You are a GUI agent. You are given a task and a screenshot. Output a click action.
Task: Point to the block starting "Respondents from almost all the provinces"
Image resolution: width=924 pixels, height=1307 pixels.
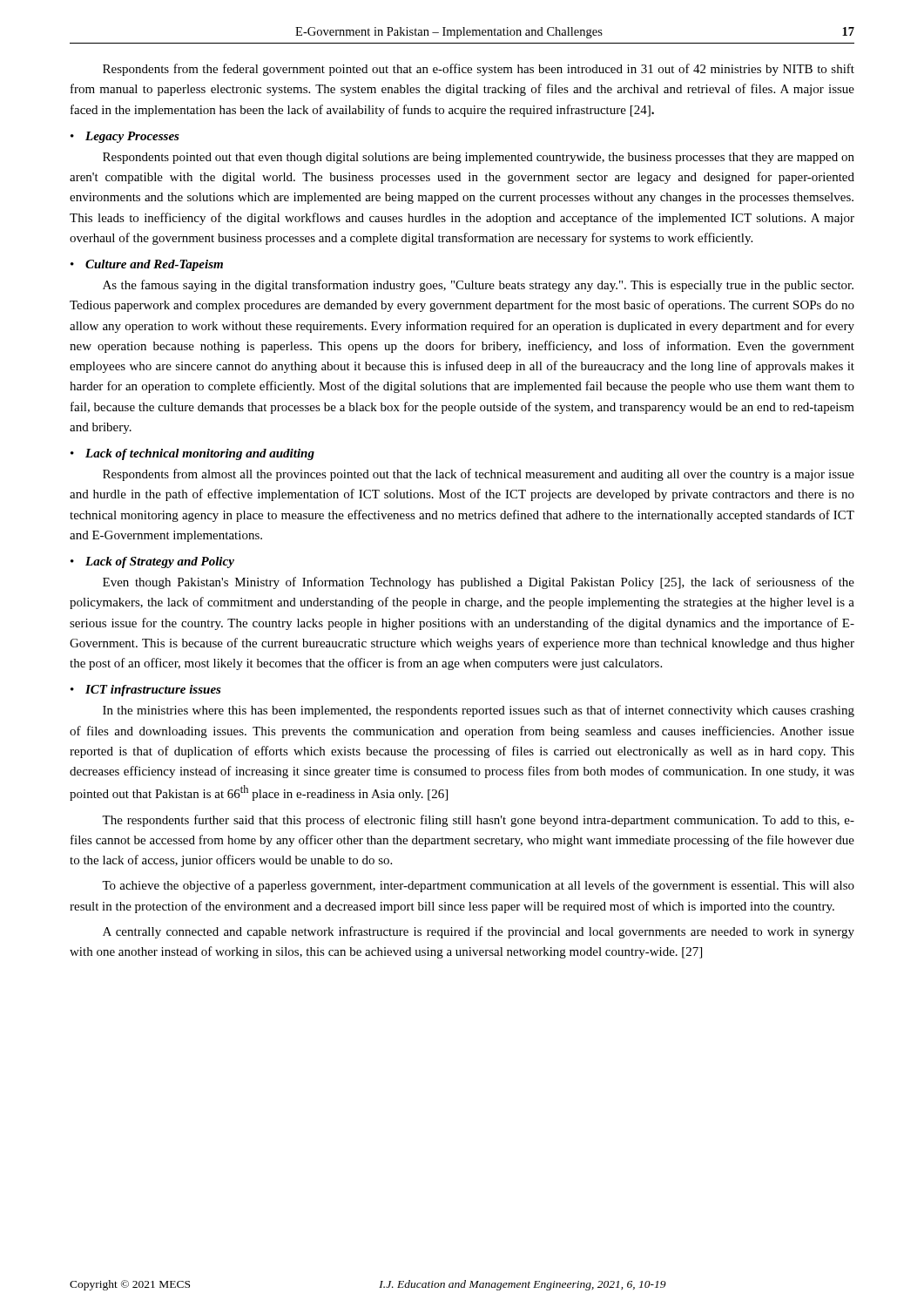[x=462, y=505]
